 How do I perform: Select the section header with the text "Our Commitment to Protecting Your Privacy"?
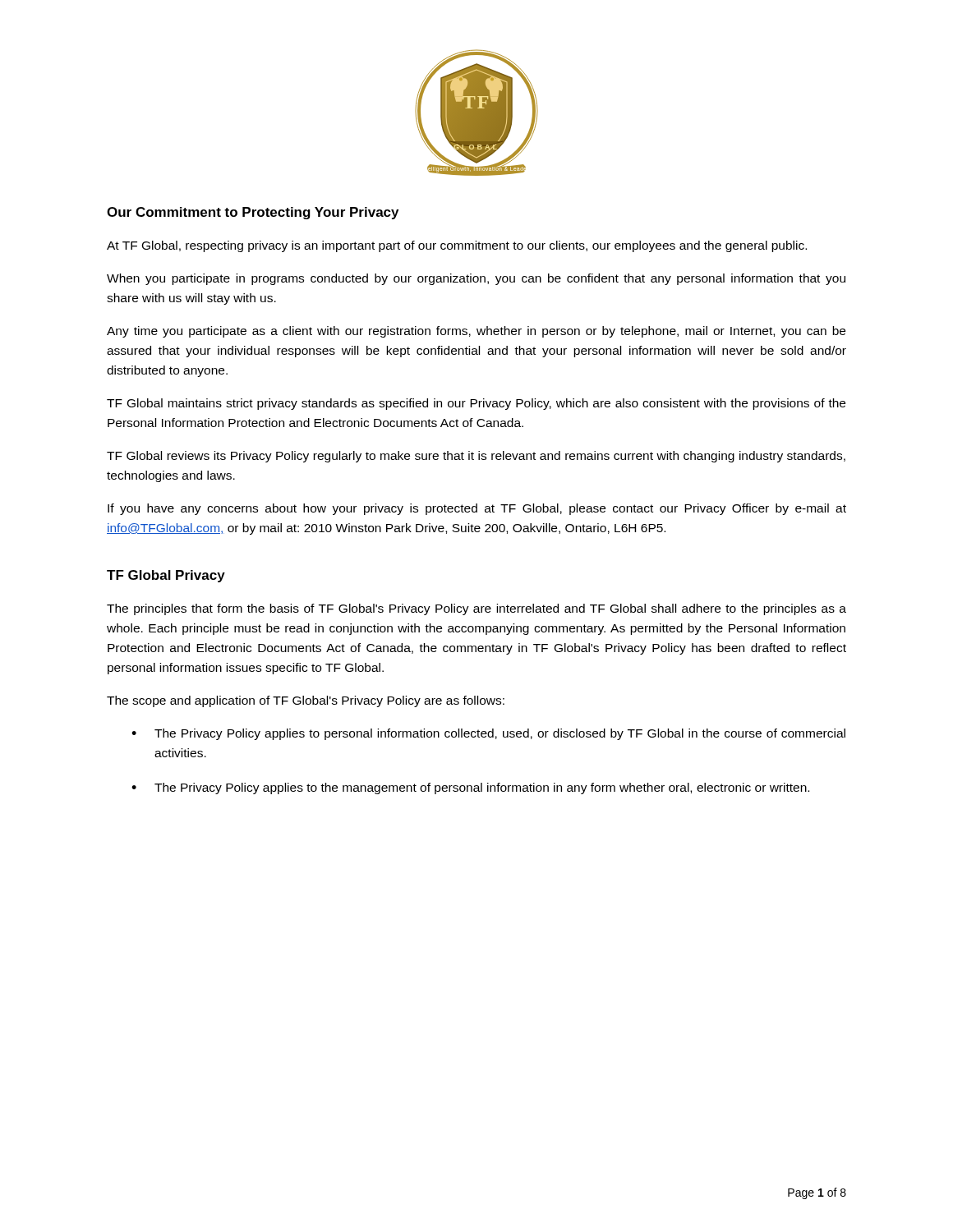pyautogui.click(x=253, y=212)
